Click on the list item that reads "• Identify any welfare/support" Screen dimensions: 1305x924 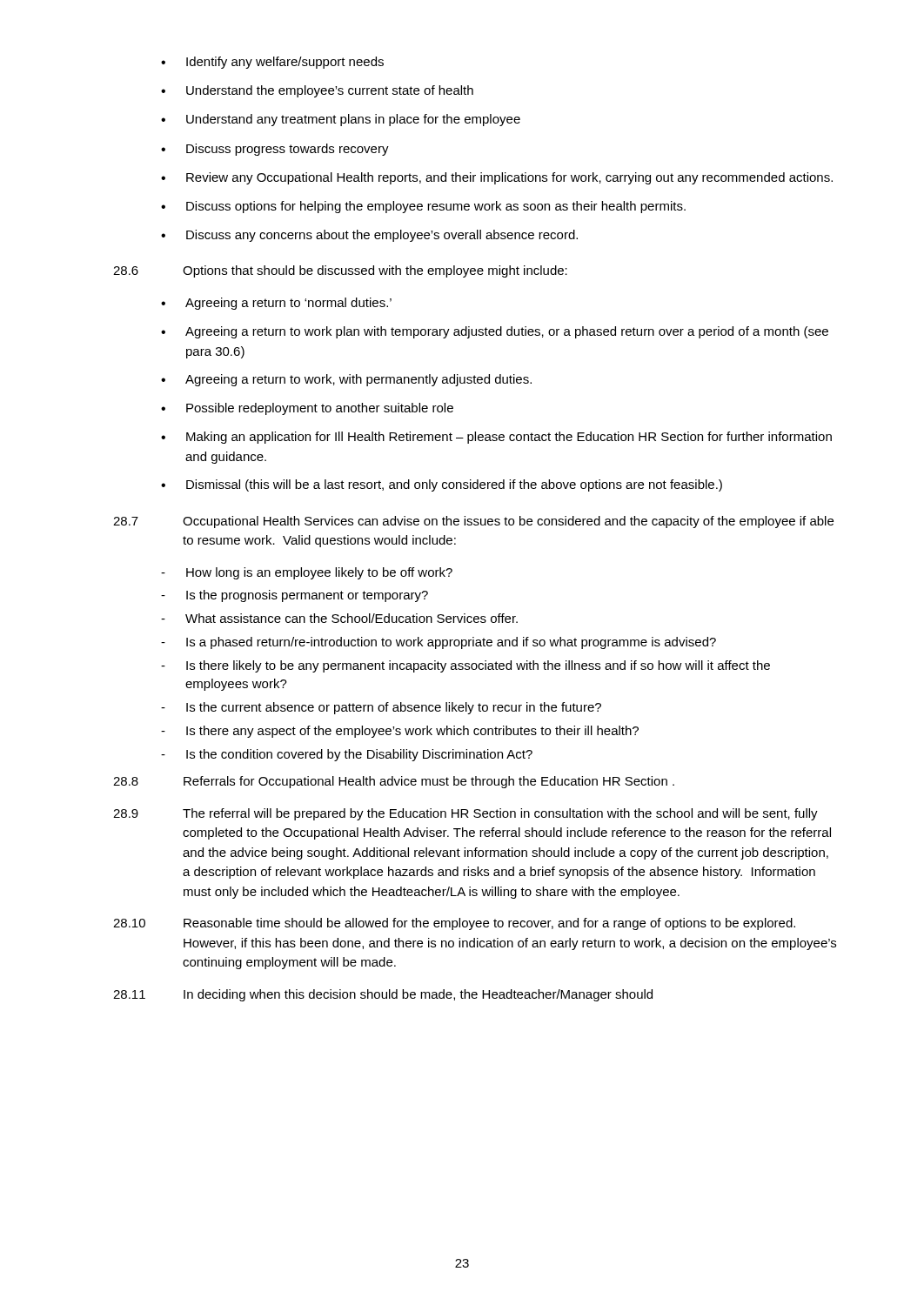coord(273,62)
